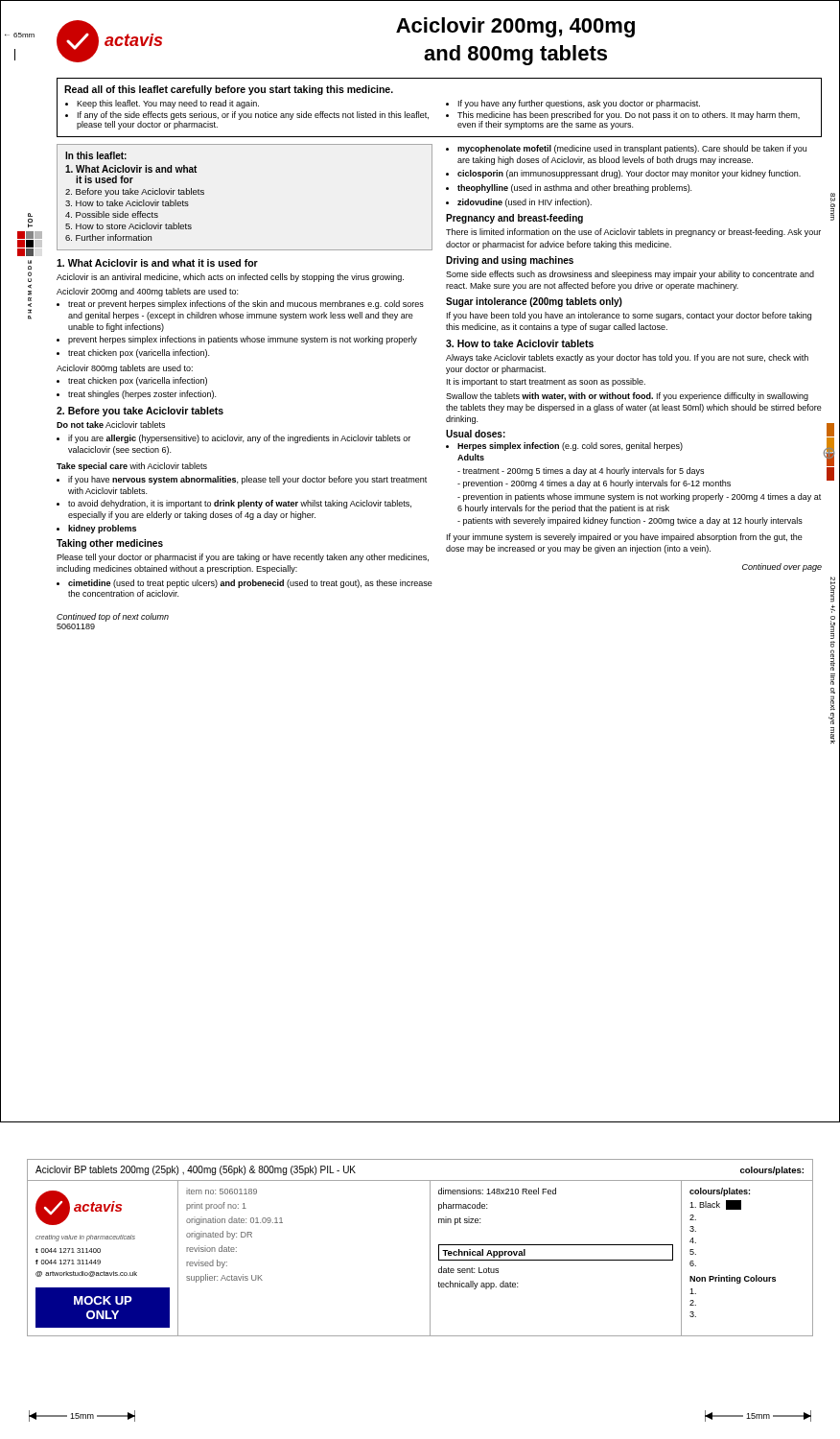Image resolution: width=840 pixels, height=1439 pixels.
Task: Find the element starting "6. Further information"
Action: pyautogui.click(x=109, y=237)
